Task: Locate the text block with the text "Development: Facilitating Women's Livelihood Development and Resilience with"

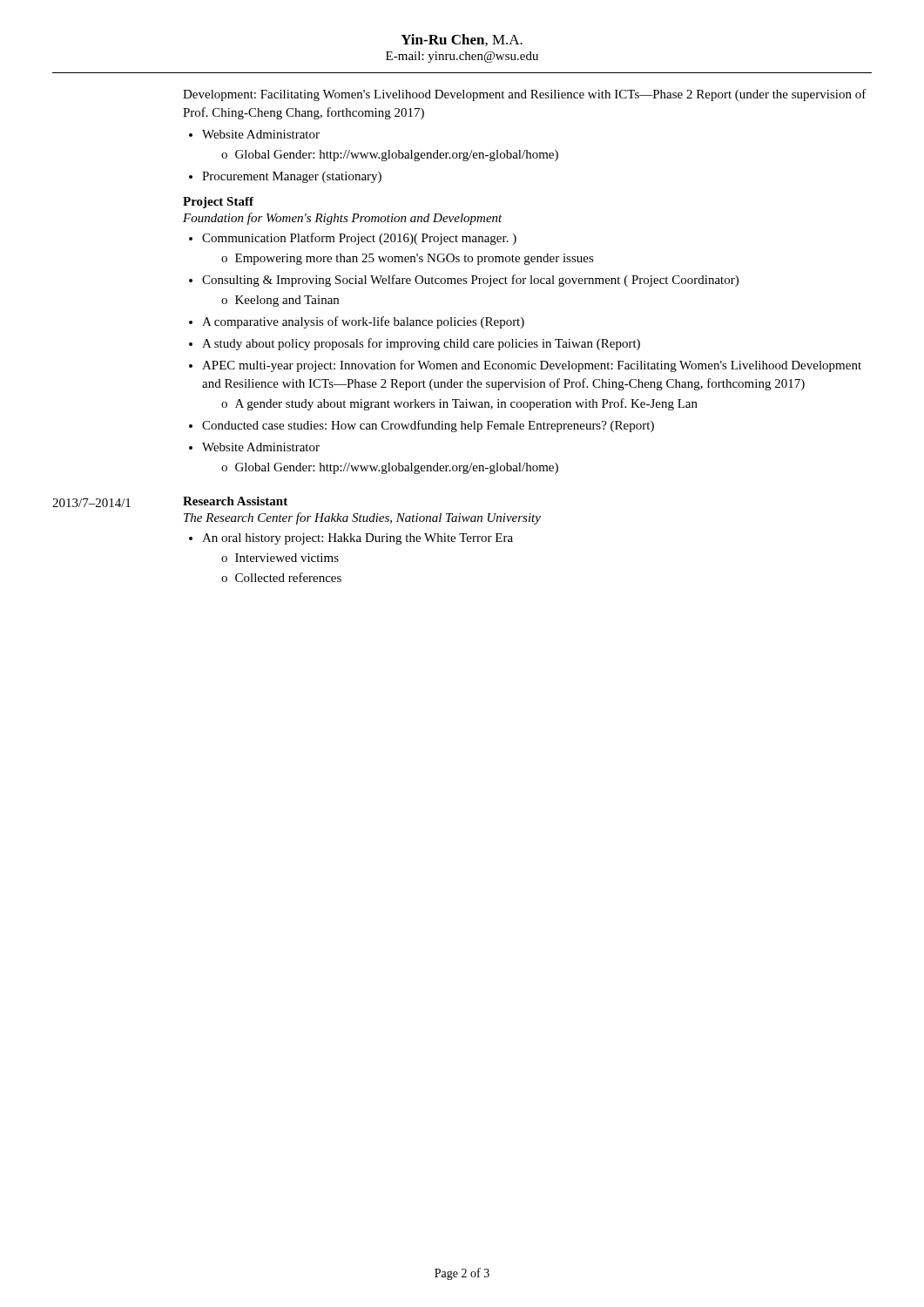Action: tap(524, 103)
